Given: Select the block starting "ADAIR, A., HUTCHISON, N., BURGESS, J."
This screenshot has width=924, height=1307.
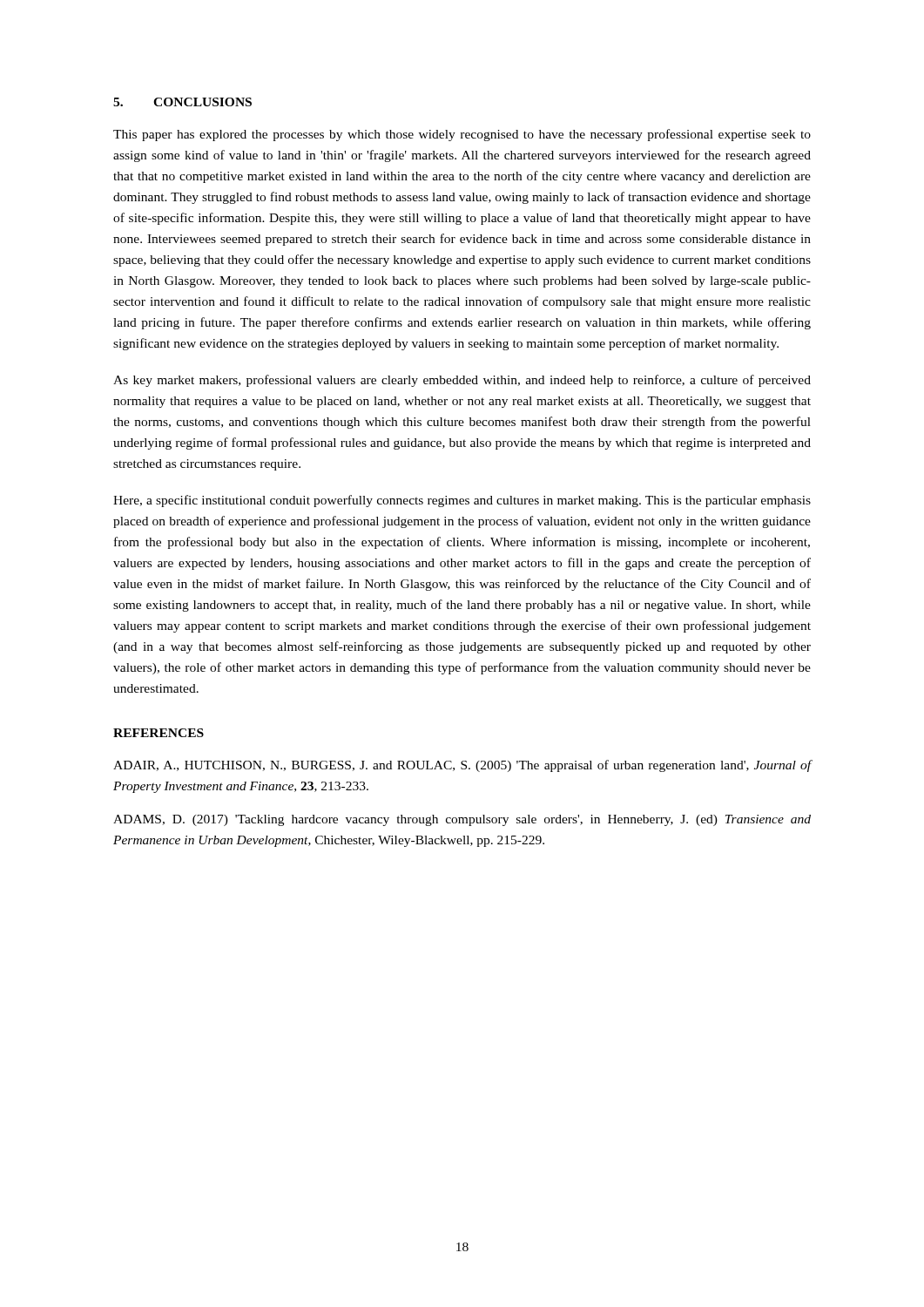Looking at the screenshot, I should (462, 775).
